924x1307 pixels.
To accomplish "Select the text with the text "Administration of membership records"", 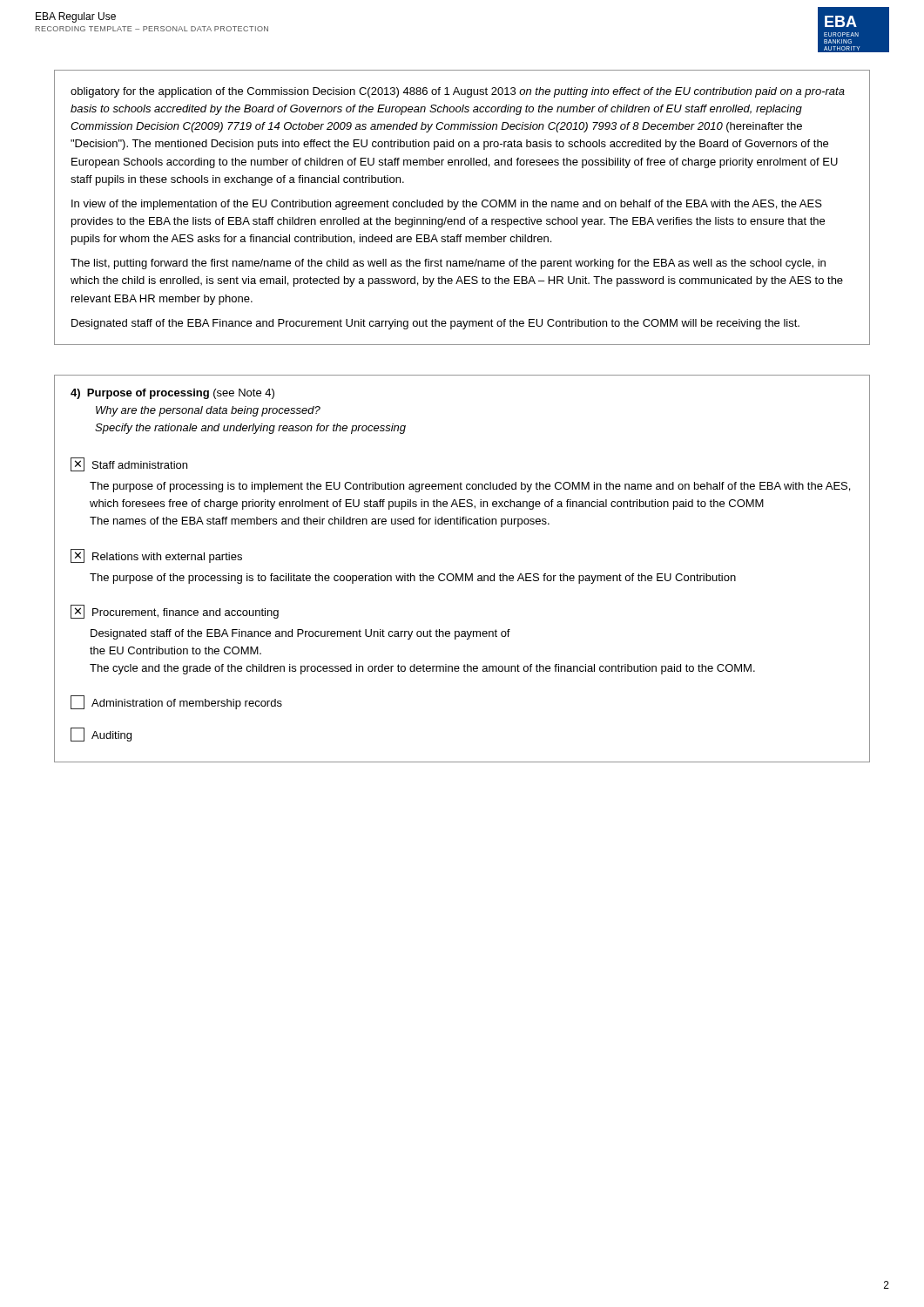I will click(176, 702).
